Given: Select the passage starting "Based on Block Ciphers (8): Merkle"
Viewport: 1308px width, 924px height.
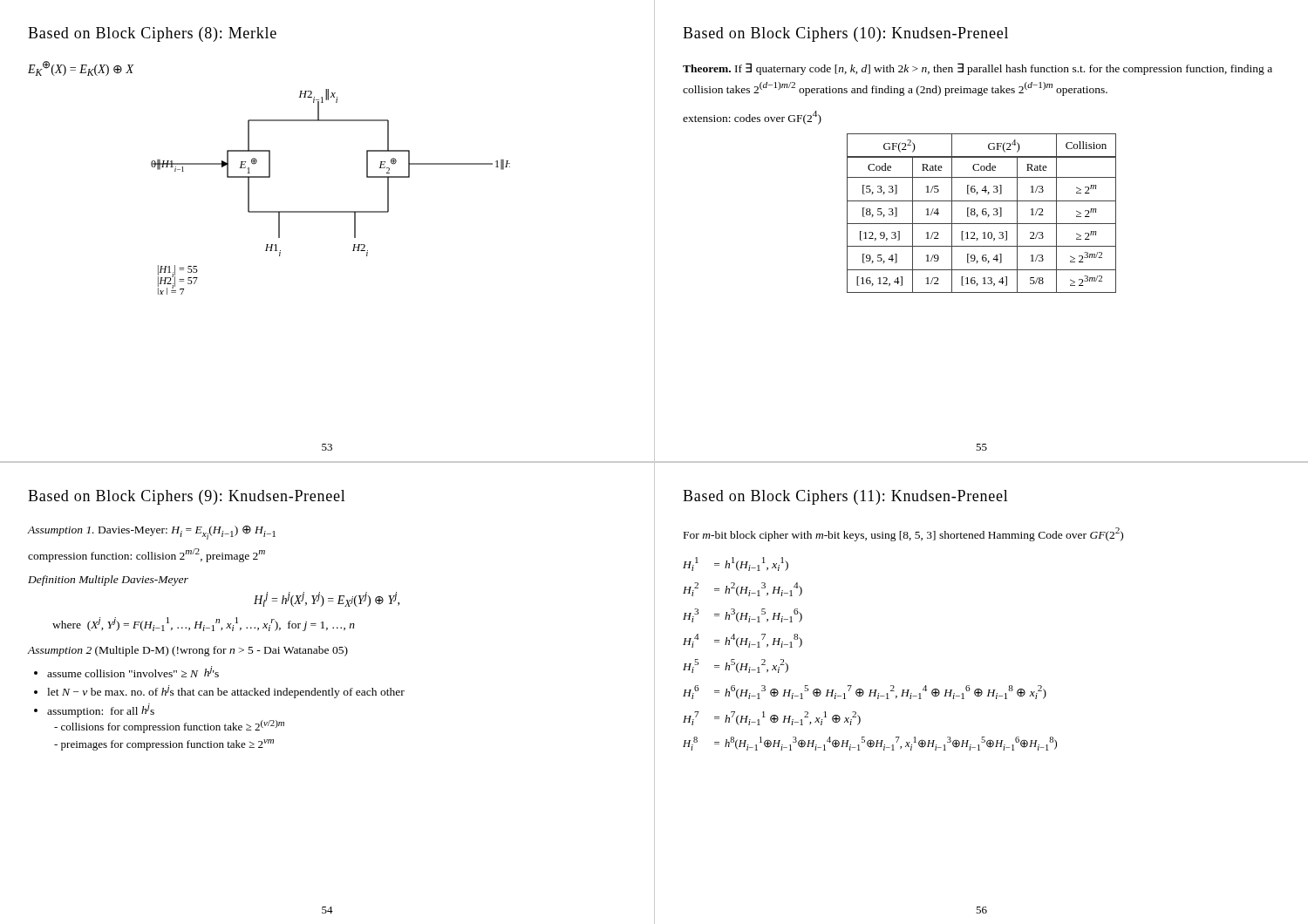Looking at the screenshot, I should [153, 33].
